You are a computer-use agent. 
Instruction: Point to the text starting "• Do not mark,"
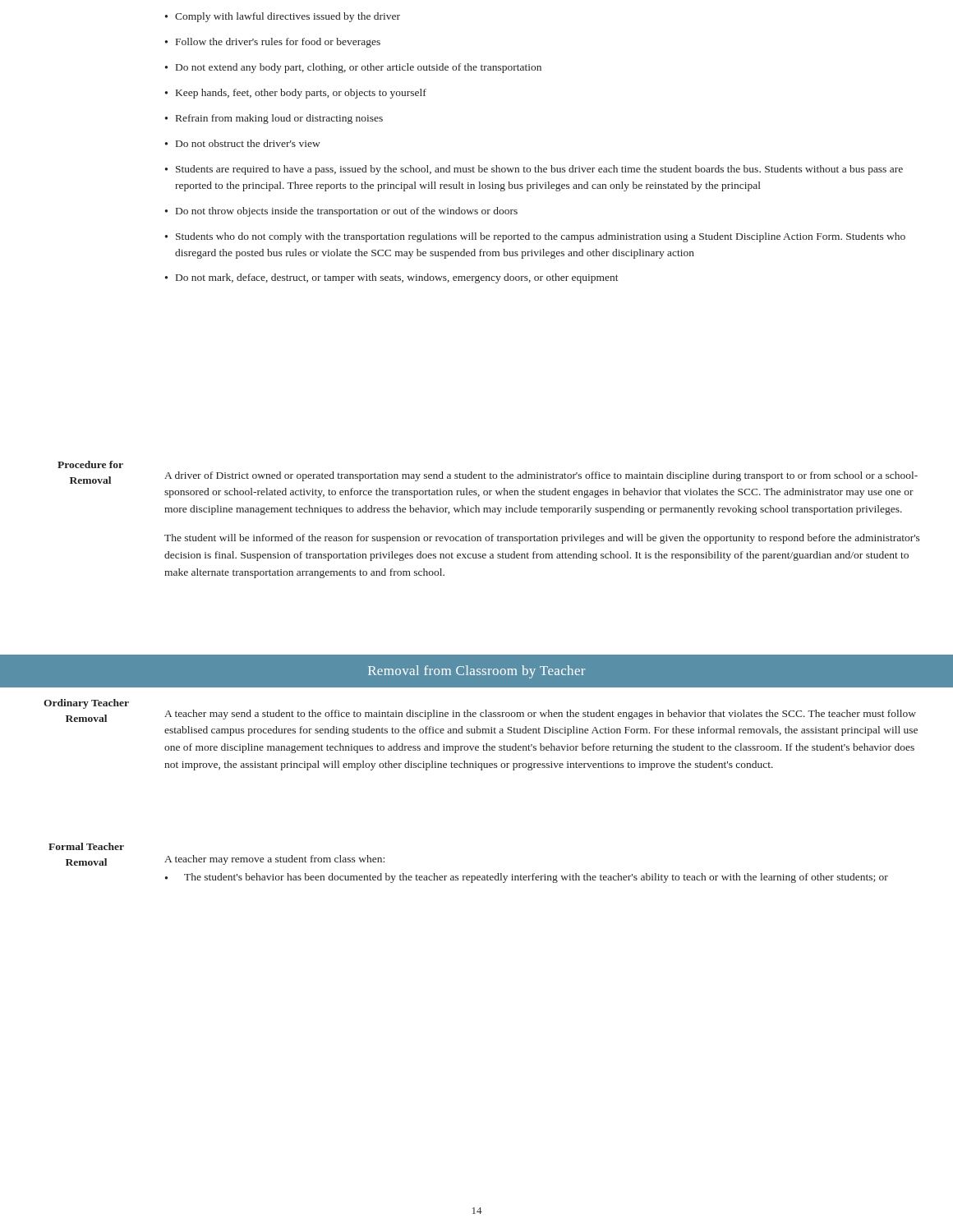[x=391, y=278]
